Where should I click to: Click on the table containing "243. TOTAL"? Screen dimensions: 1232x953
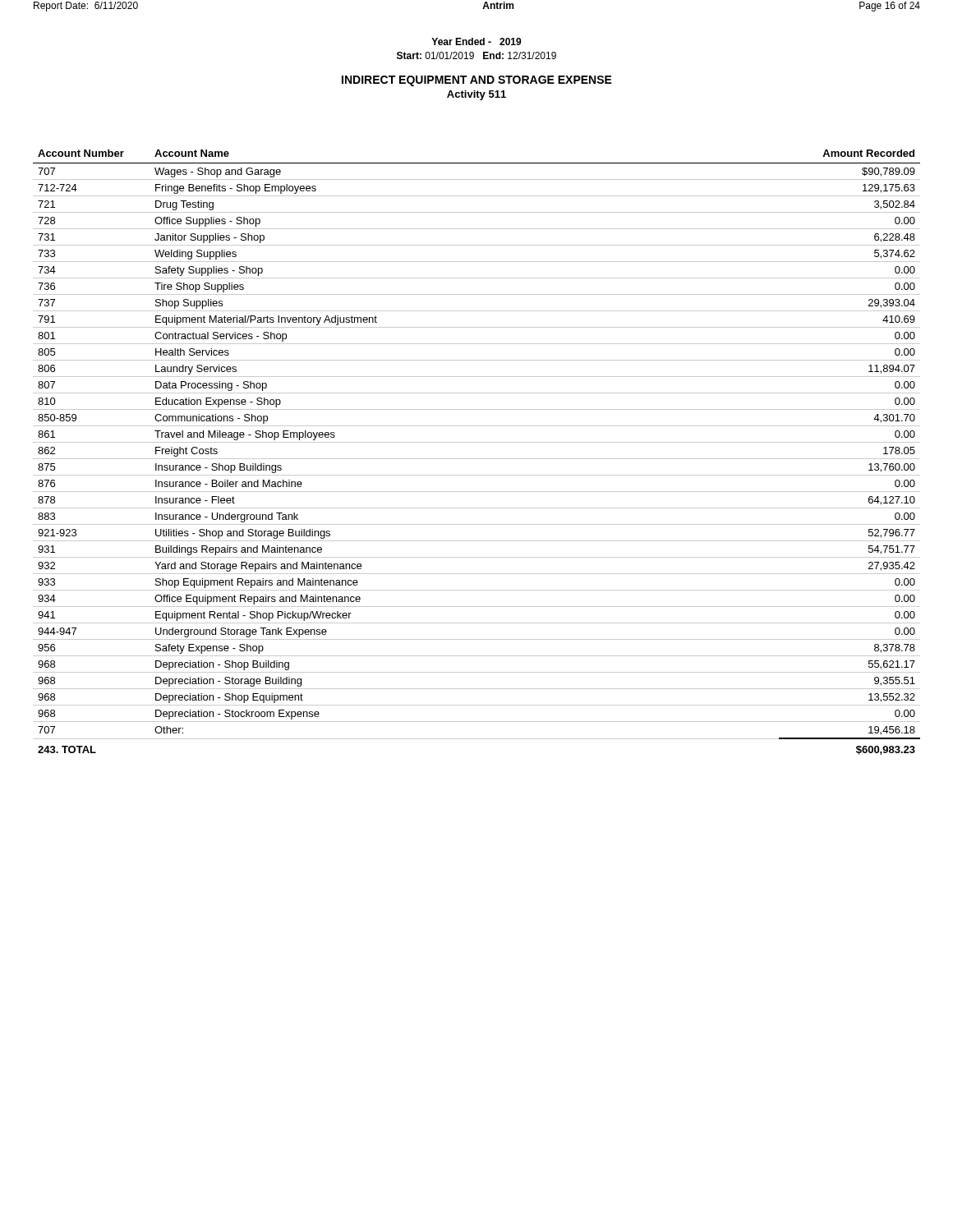(476, 452)
